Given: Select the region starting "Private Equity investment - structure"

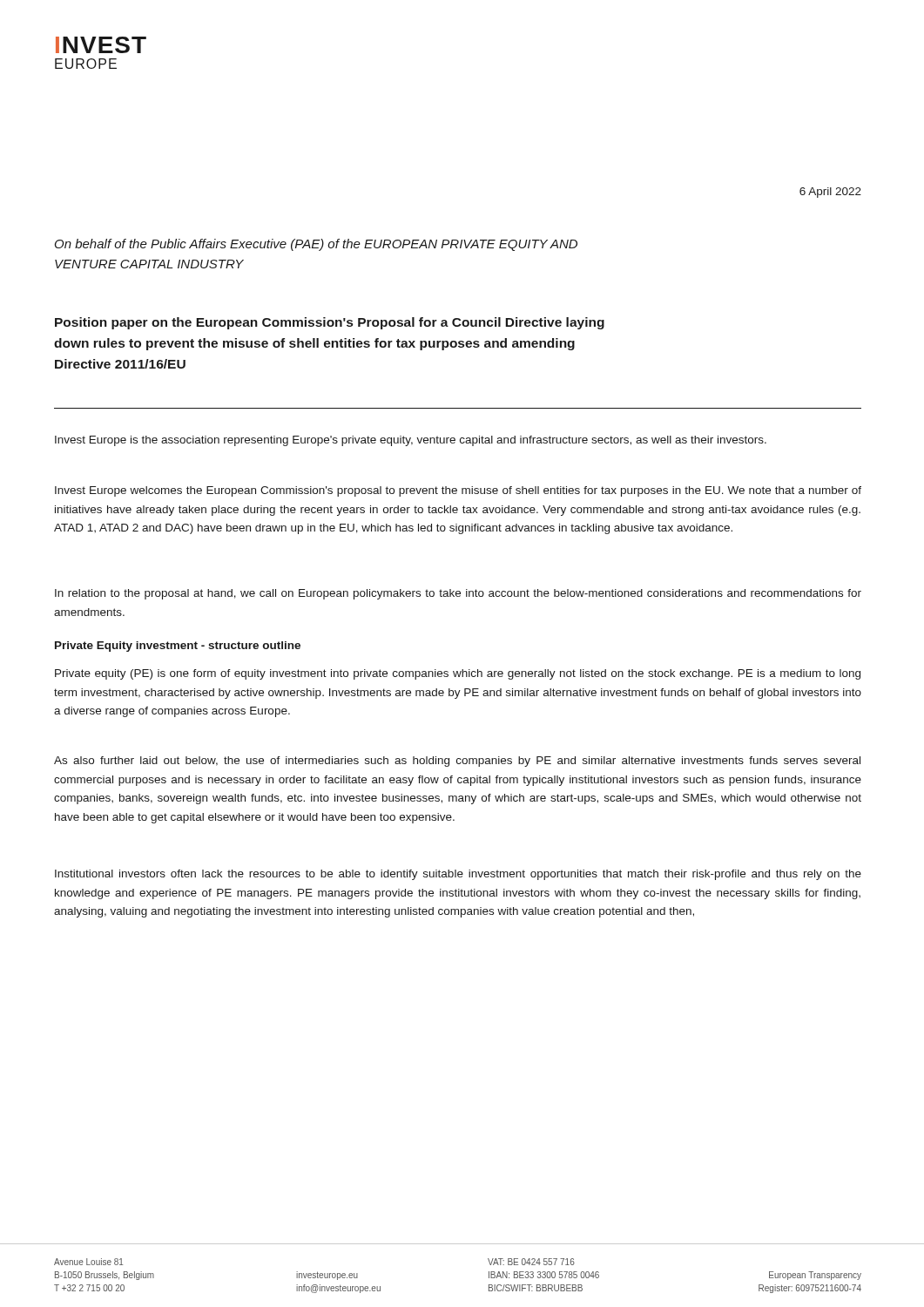Looking at the screenshot, I should [x=177, y=645].
